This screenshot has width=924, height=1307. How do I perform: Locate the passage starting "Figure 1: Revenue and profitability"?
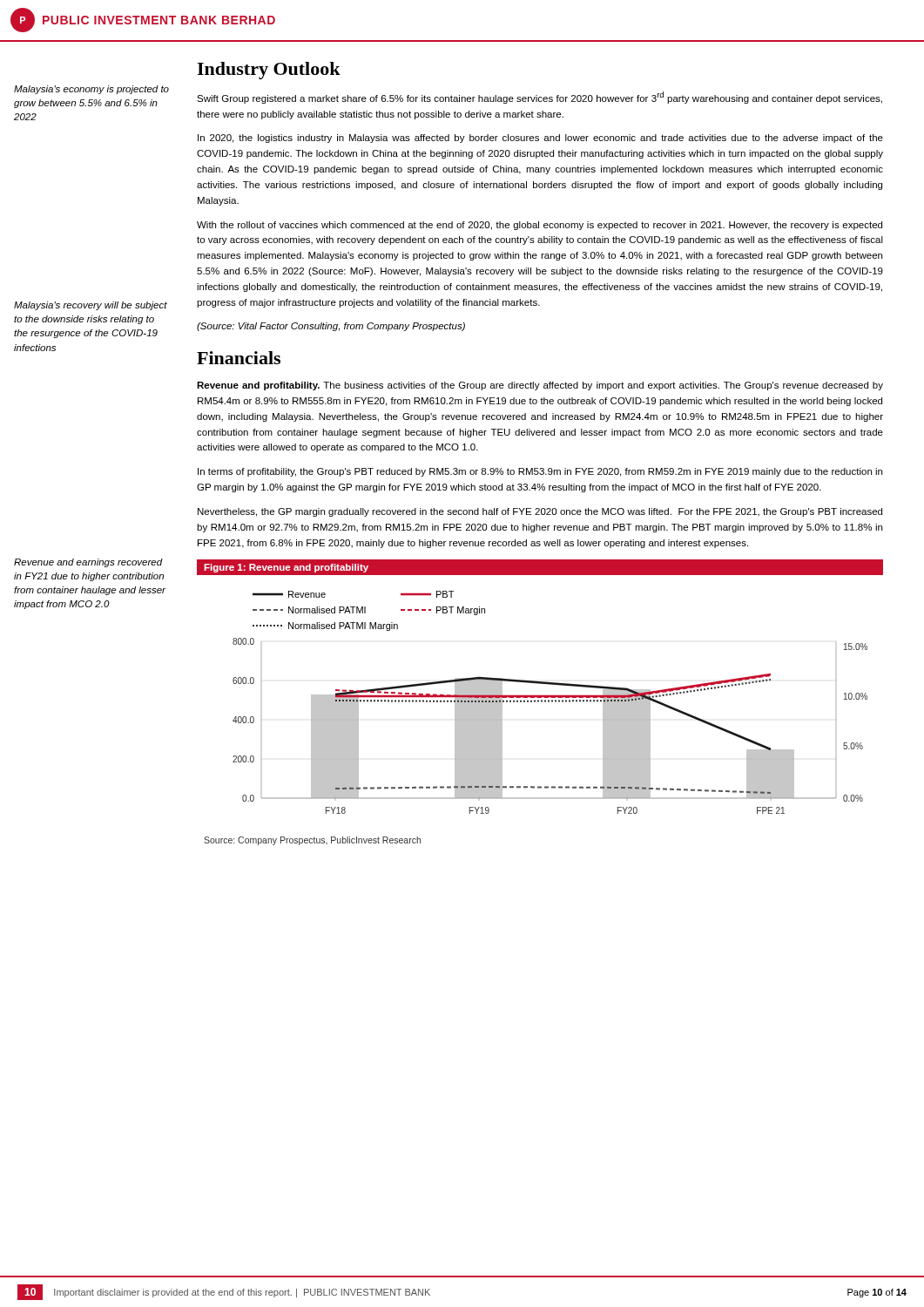pyautogui.click(x=286, y=567)
